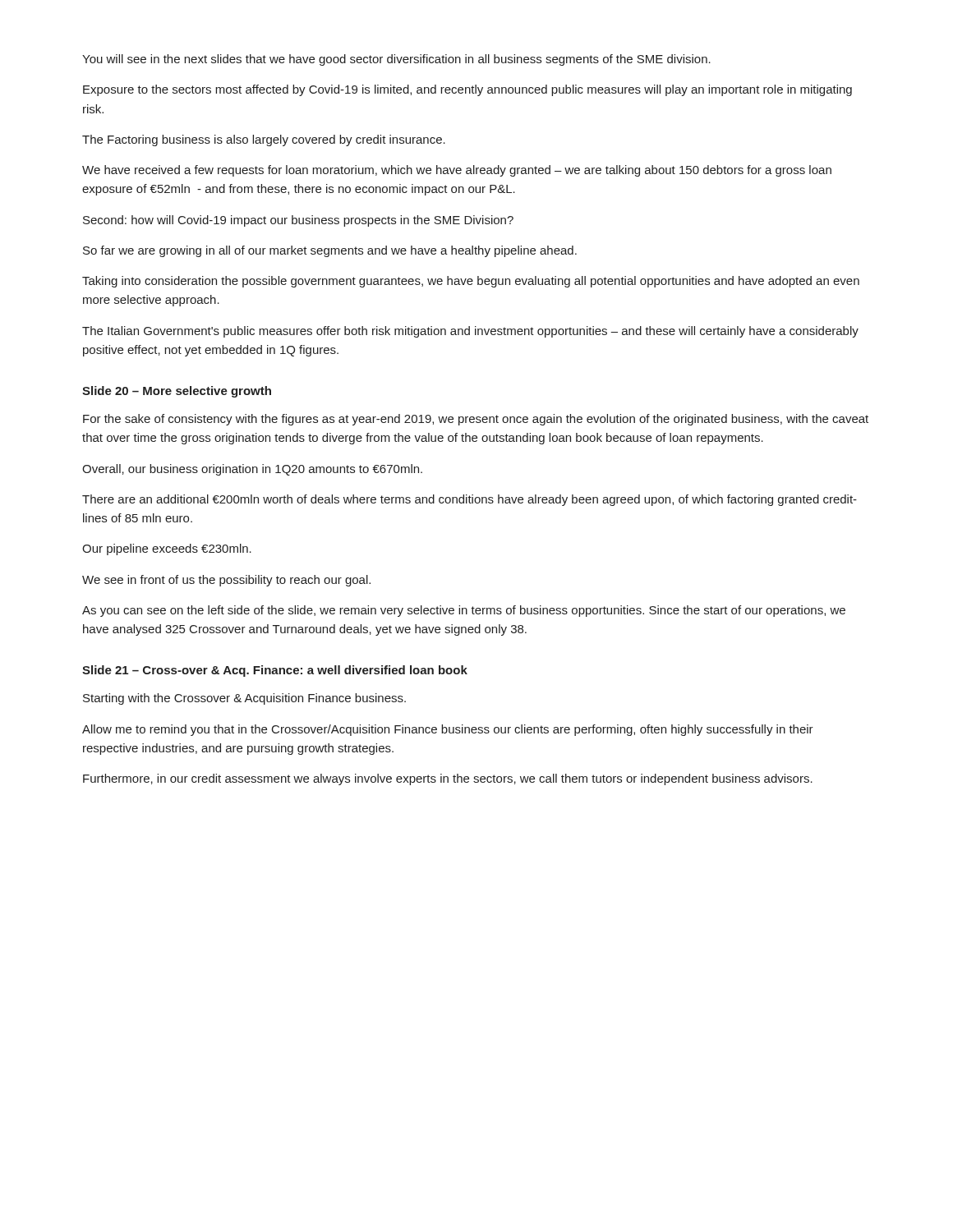Screen dimensions: 1232x953
Task: Find the text block that reads "Starting with the Crossover"
Action: (x=244, y=698)
